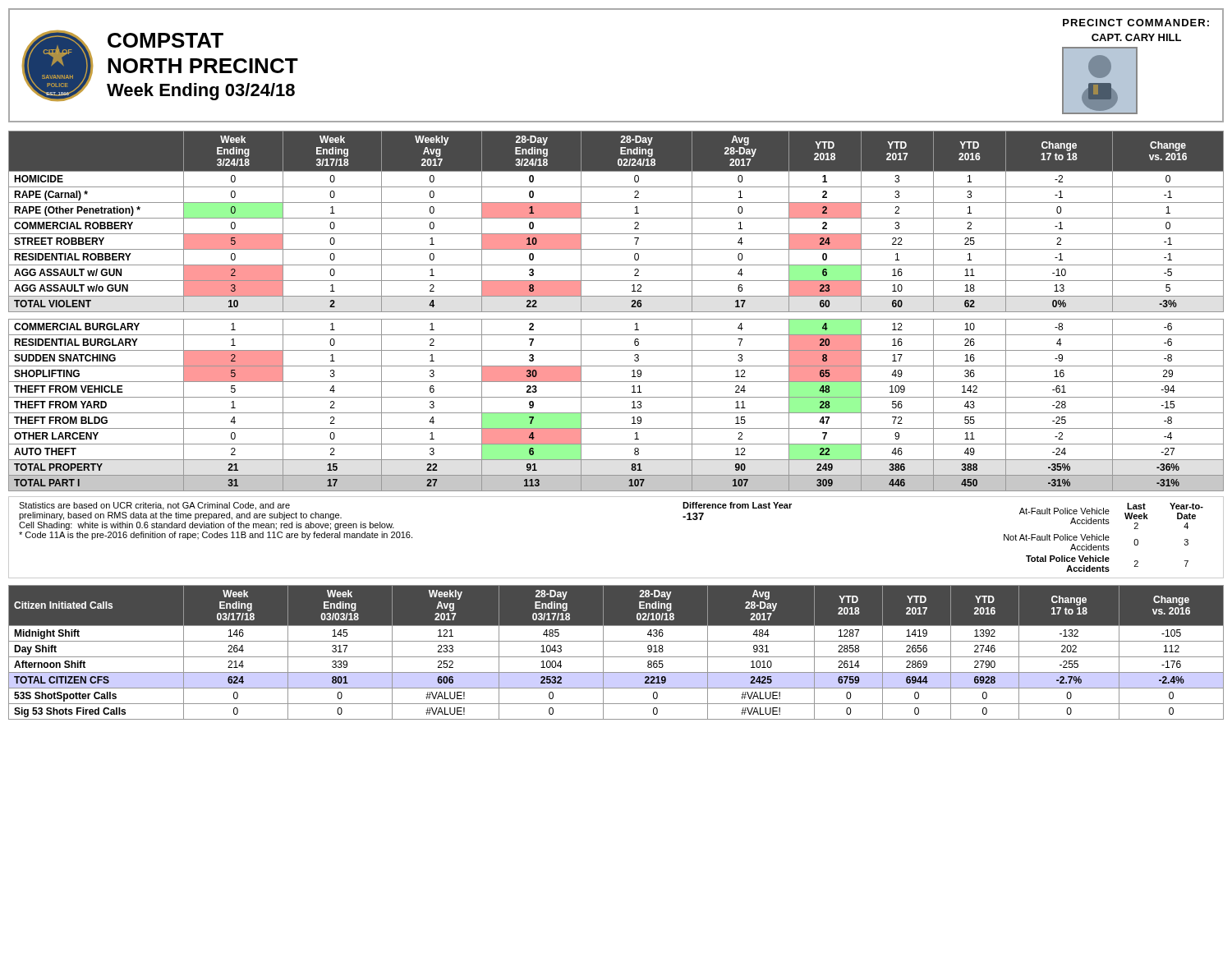Screen dimensions: 953x1232
Task: Click on the table containing "RAPE (Carnal) *"
Action: pos(616,311)
